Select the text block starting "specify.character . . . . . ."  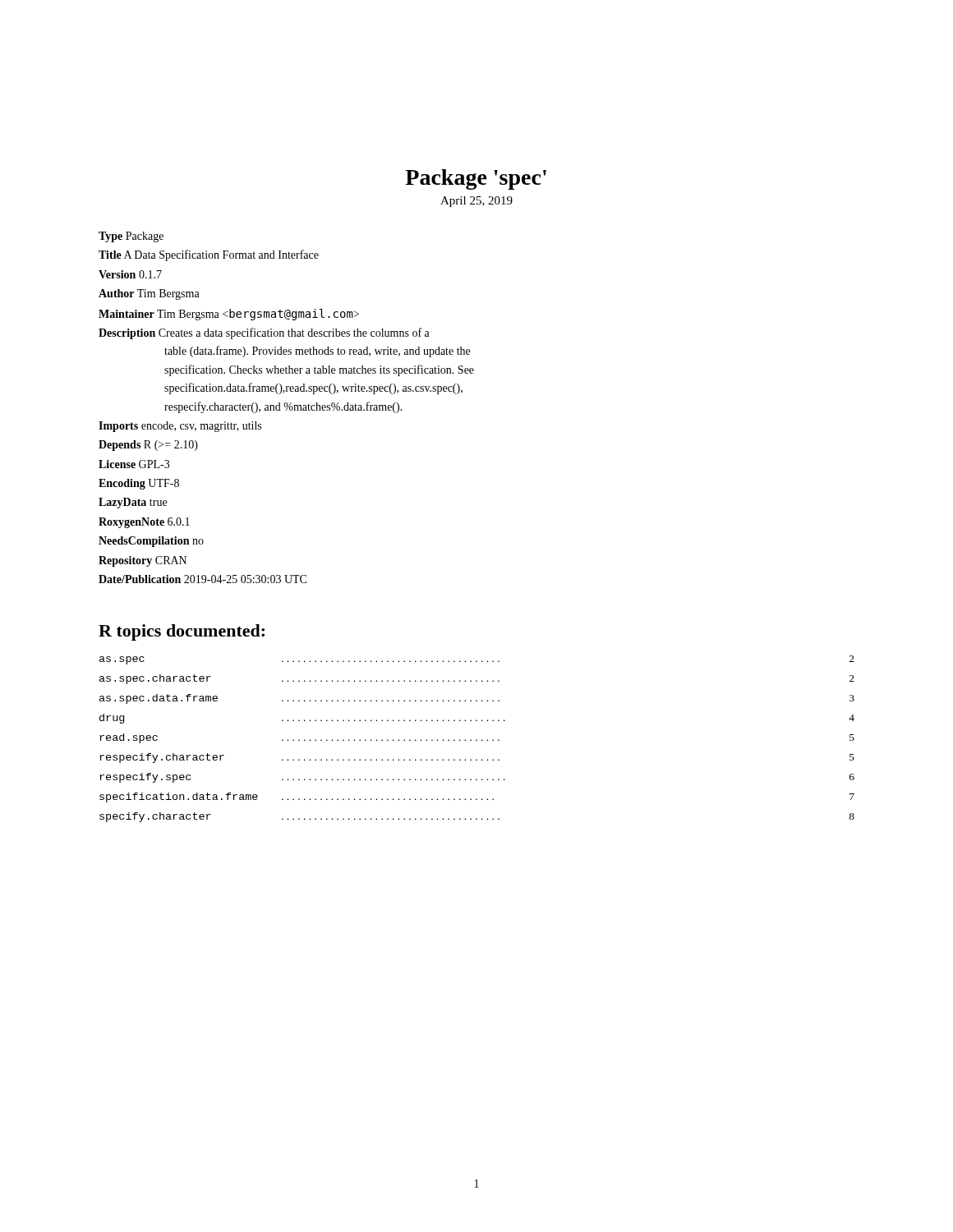pyautogui.click(x=476, y=817)
